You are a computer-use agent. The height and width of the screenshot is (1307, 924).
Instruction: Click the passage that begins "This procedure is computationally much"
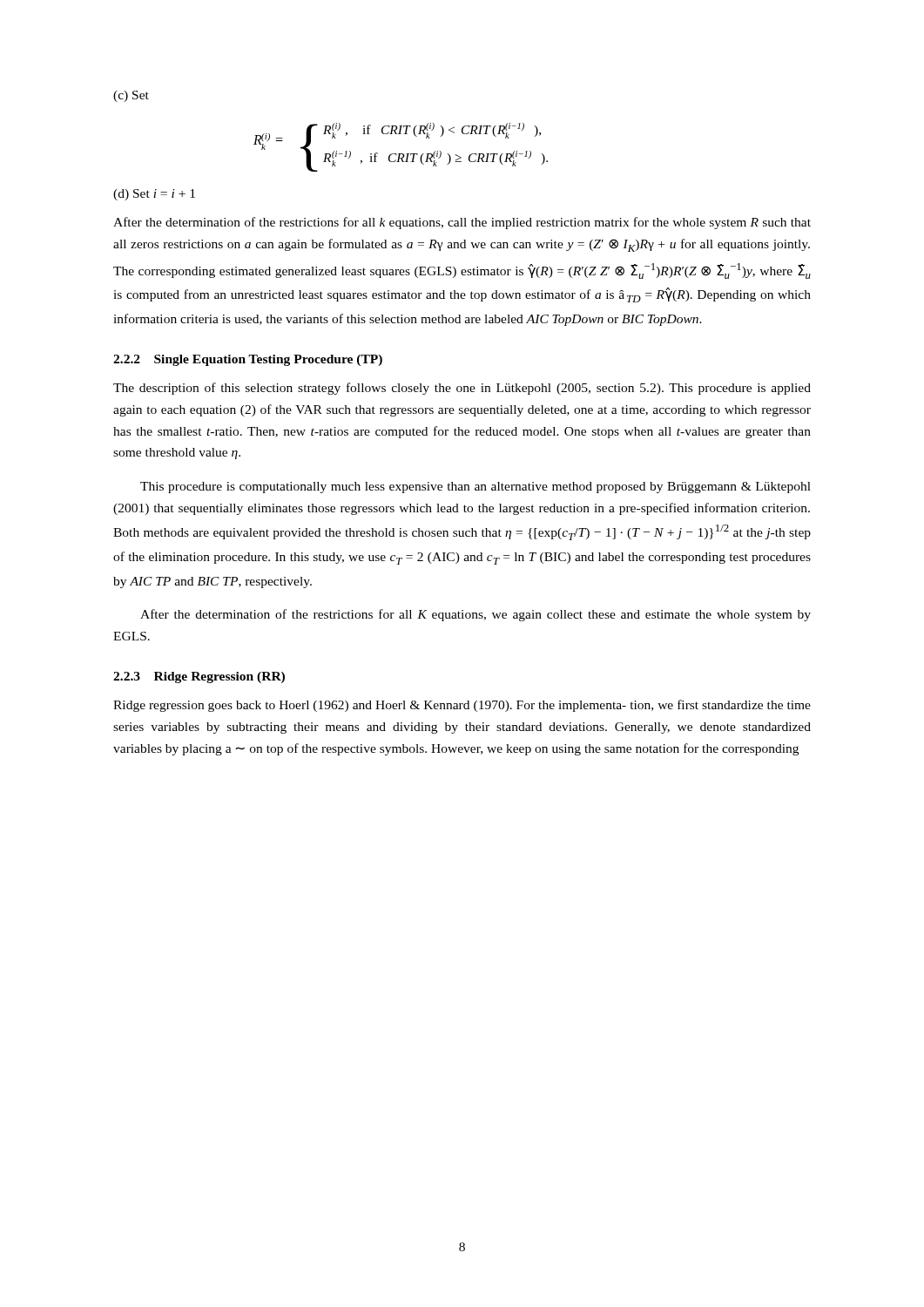(462, 533)
